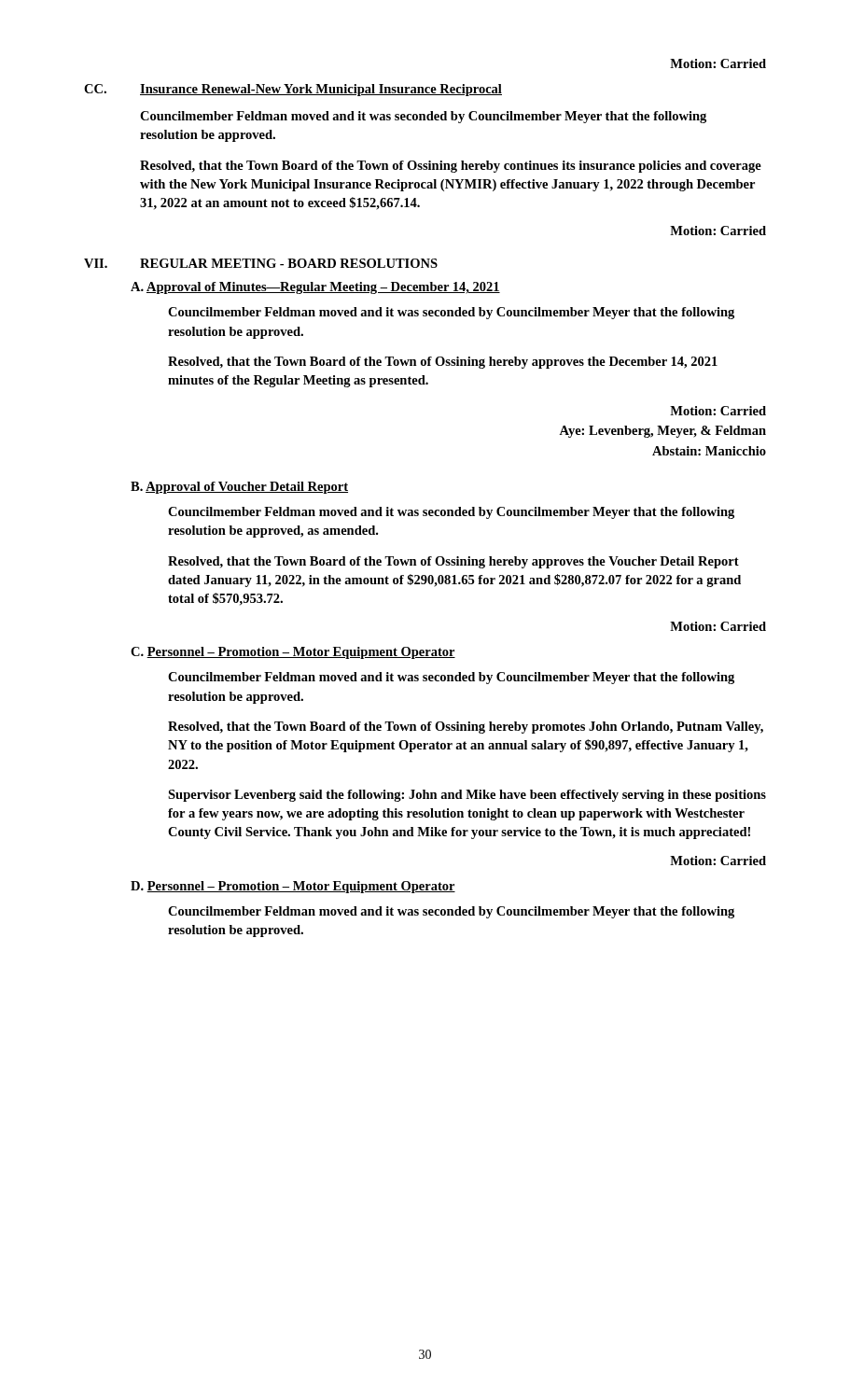Viewport: 850px width, 1400px height.
Task: Locate the section header with the text "A. Approval of Minutes—Regular Meeting – December 14,"
Action: point(315,287)
